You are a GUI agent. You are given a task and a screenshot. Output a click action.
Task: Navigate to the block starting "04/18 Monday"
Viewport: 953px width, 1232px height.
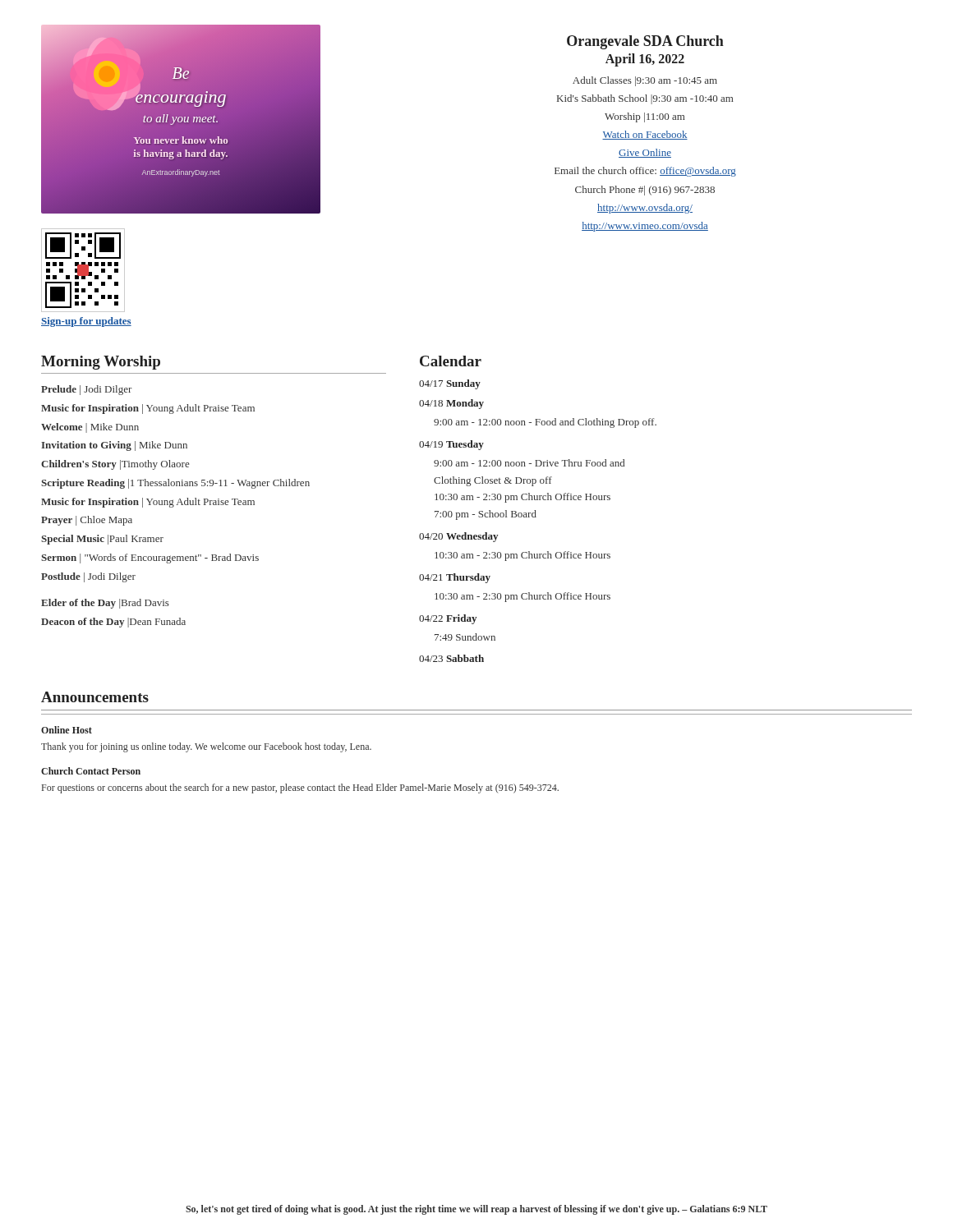(x=452, y=403)
